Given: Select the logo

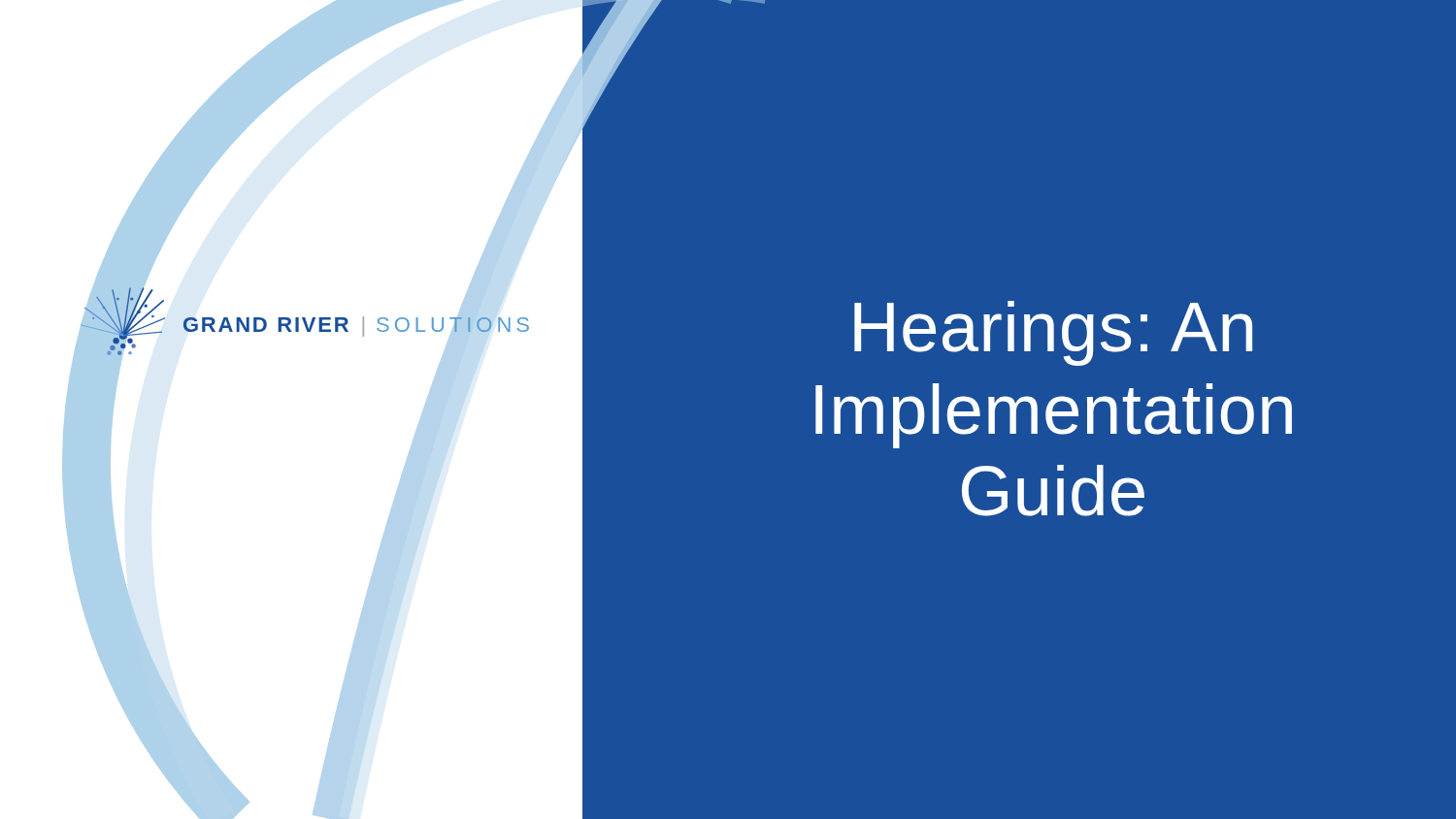Looking at the screenshot, I should click(x=306, y=325).
